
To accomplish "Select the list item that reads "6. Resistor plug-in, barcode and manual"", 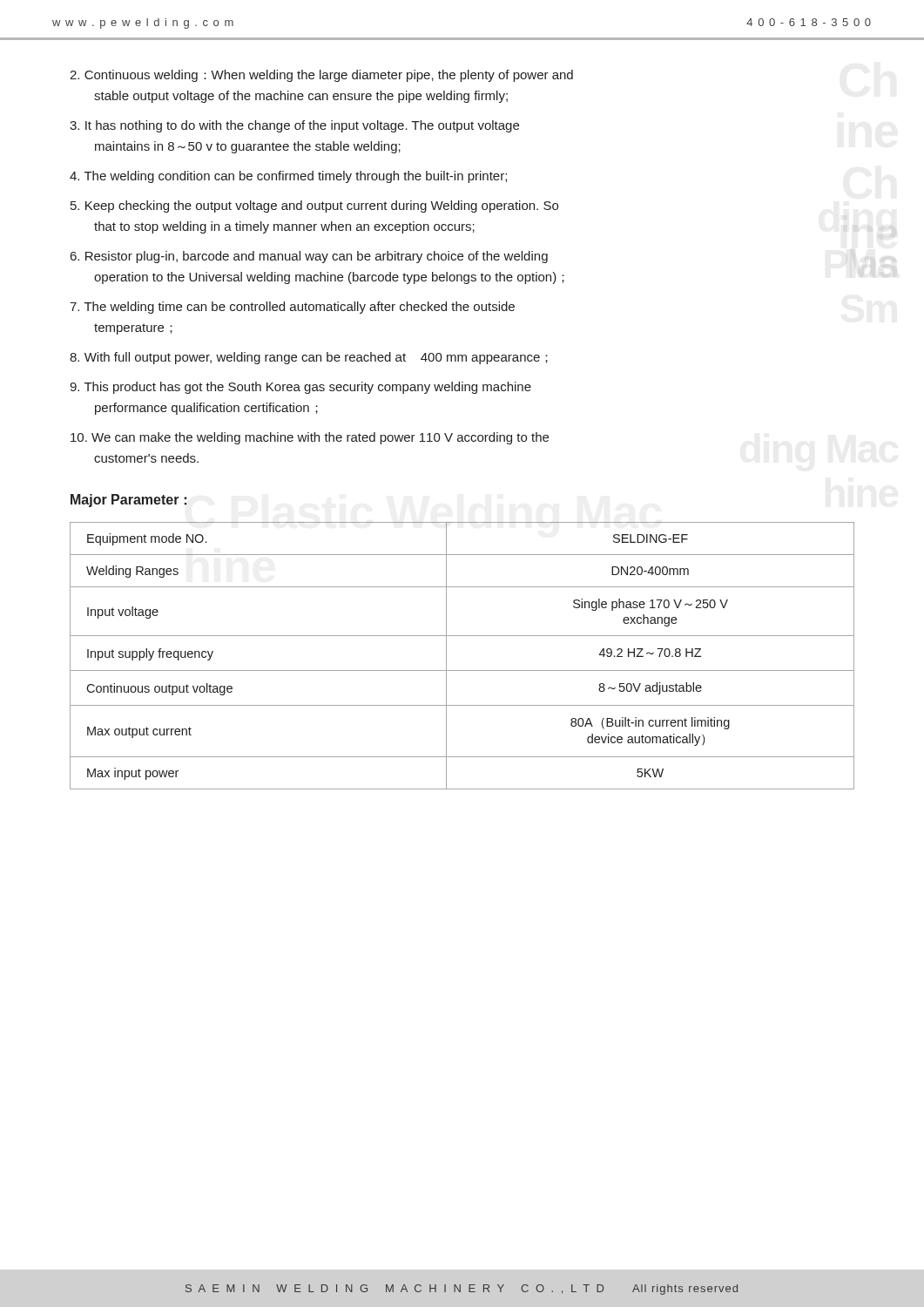I will (x=462, y=267).
